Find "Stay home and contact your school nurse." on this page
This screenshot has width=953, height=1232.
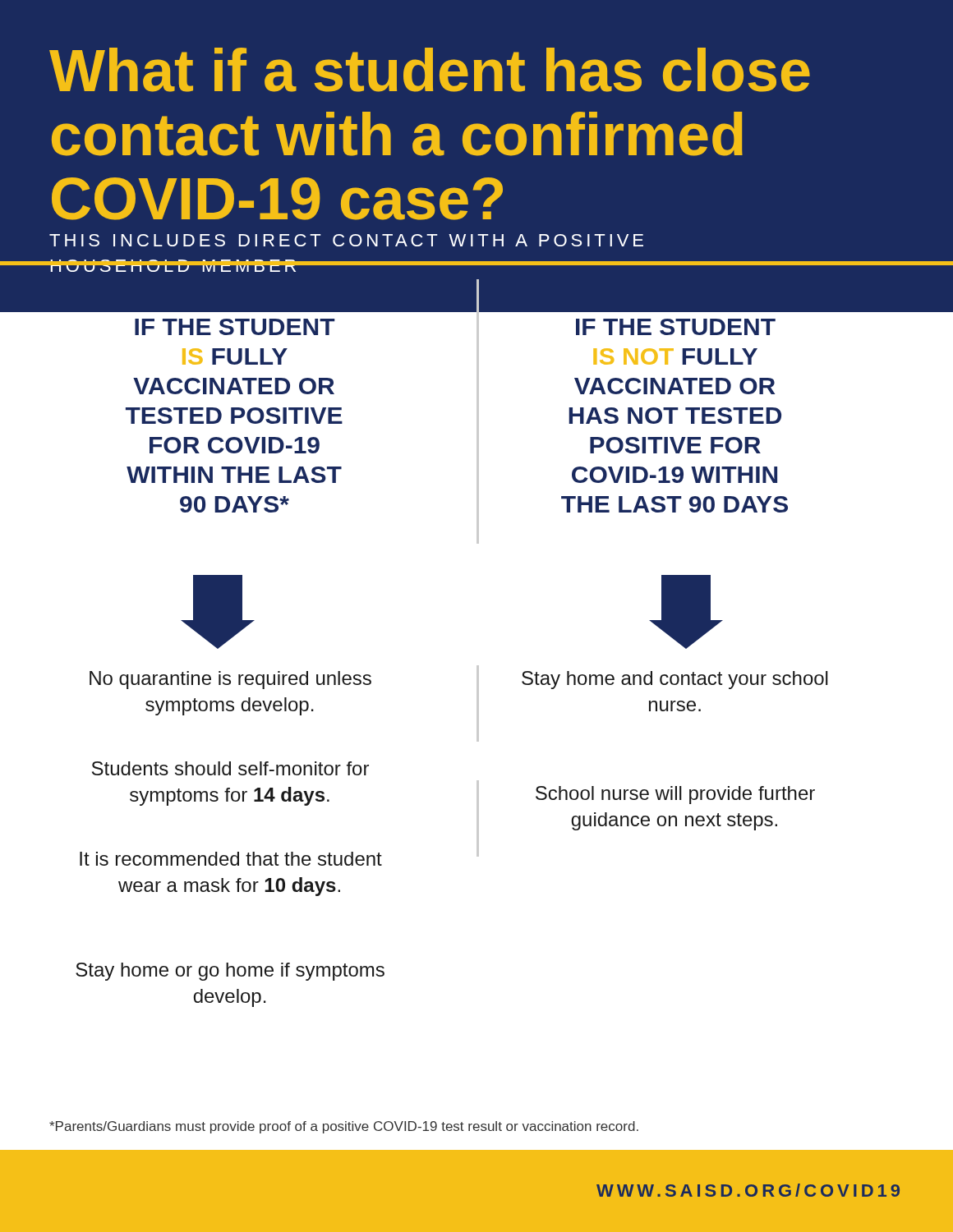675,692
